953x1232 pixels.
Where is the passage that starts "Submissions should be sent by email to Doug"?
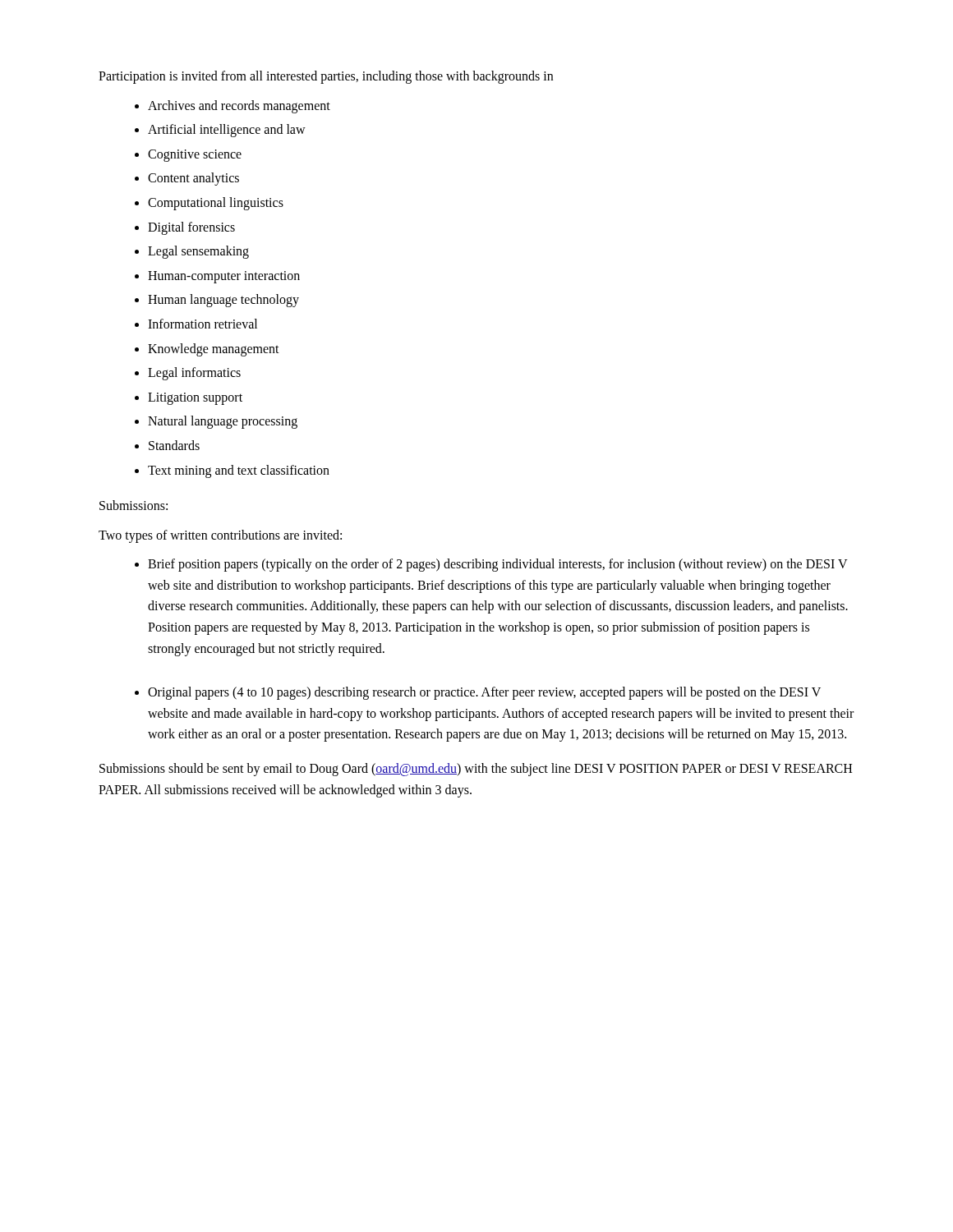click(x=476, y=779)
